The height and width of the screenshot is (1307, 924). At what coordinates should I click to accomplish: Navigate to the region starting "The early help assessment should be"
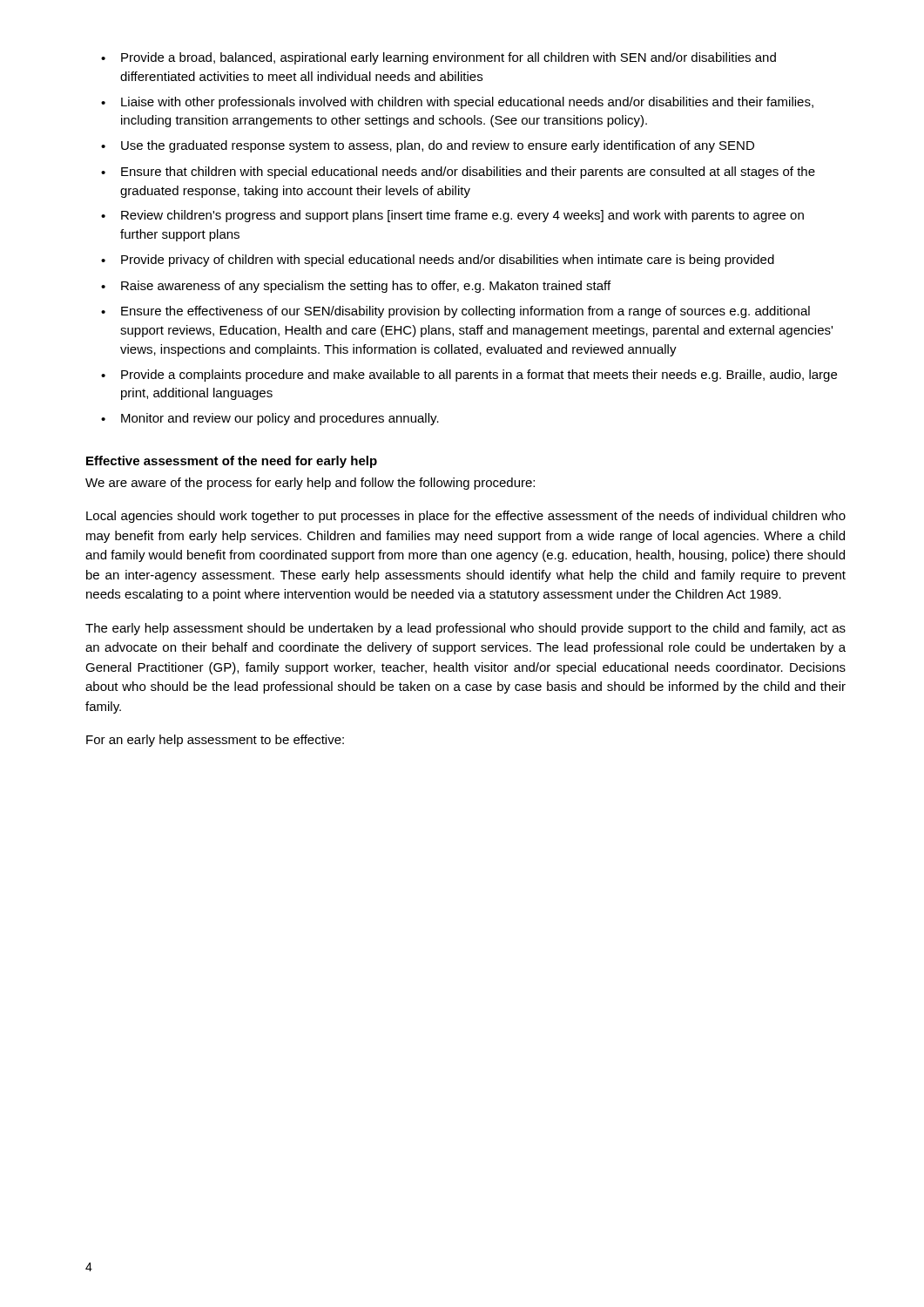(x=466, y=667)
